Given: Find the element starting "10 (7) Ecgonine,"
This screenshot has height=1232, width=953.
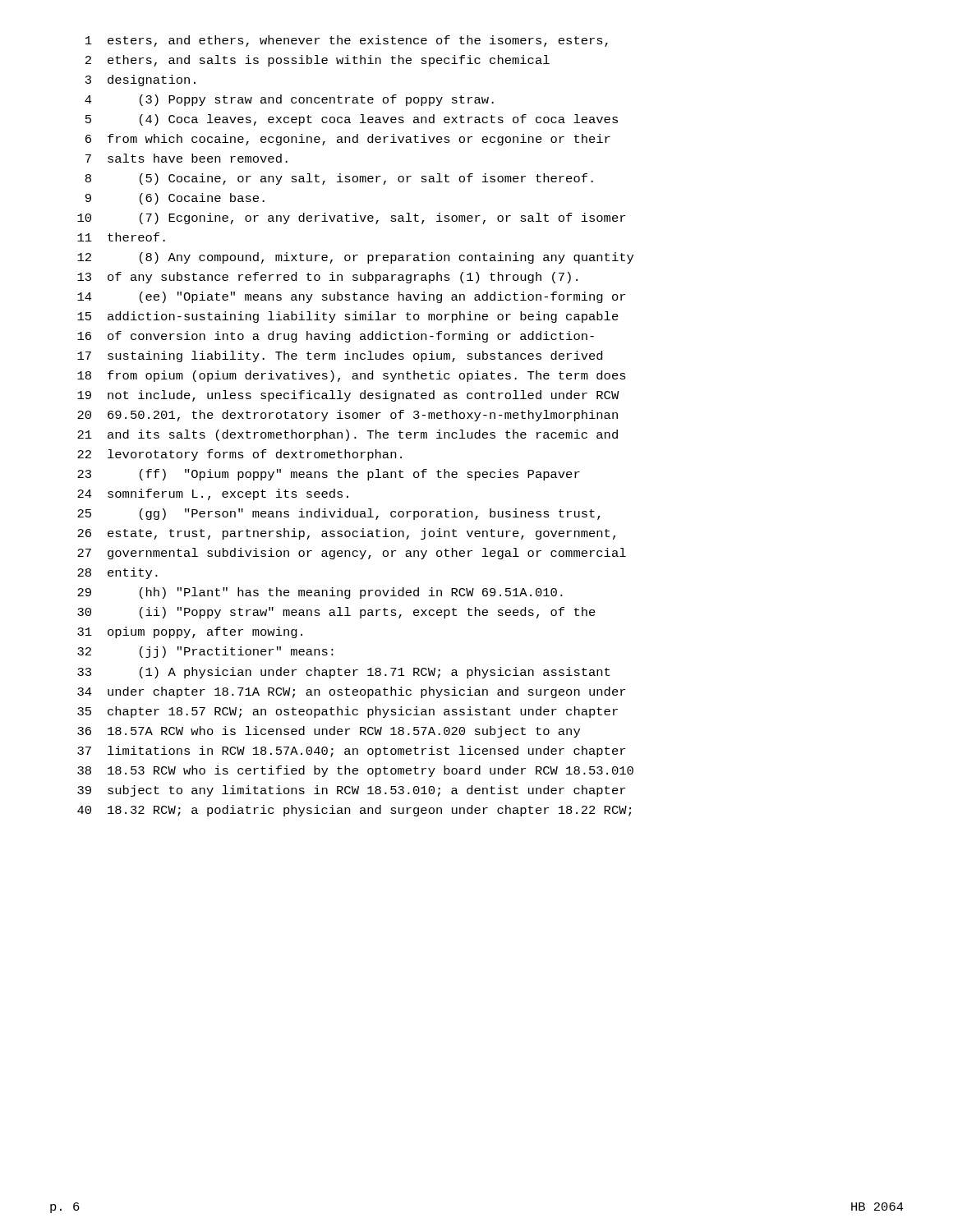Looking at the screenshot, I should click(x=476, y=219).
